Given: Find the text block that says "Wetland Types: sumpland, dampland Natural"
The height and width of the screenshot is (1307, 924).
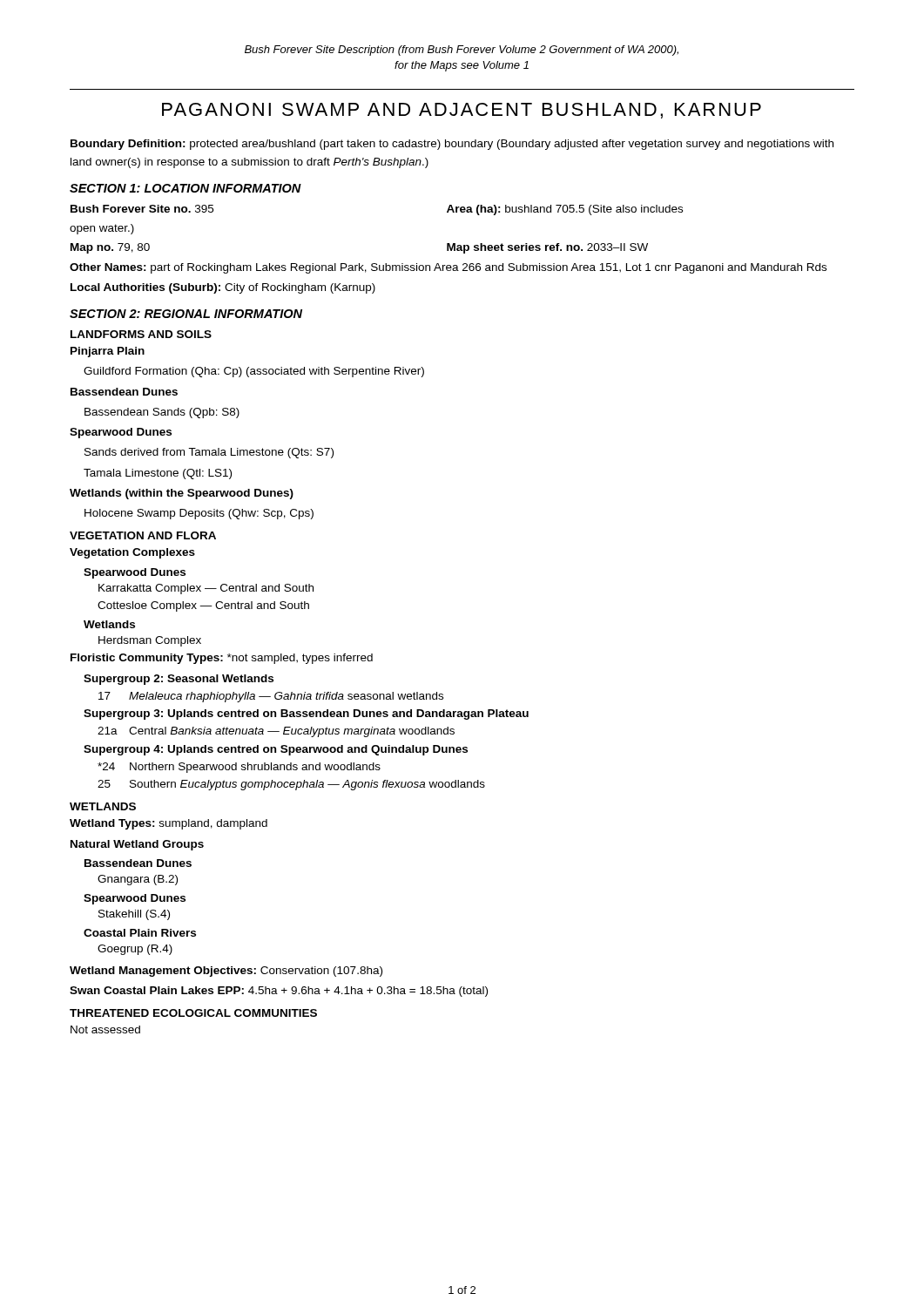Looking at the screenshot, I should click(x=169, y=824).
